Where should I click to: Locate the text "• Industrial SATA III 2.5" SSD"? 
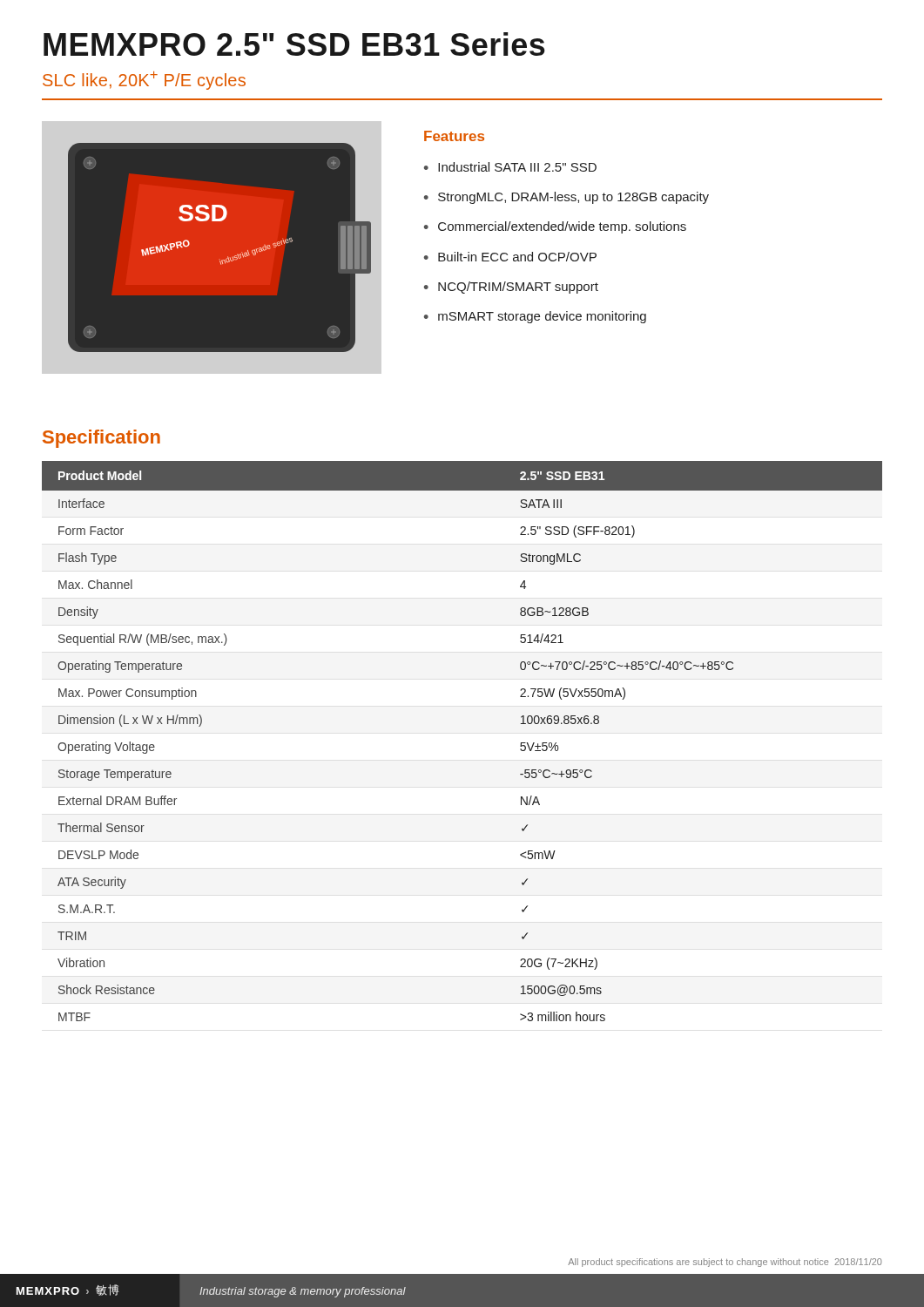tap(510, 169)
